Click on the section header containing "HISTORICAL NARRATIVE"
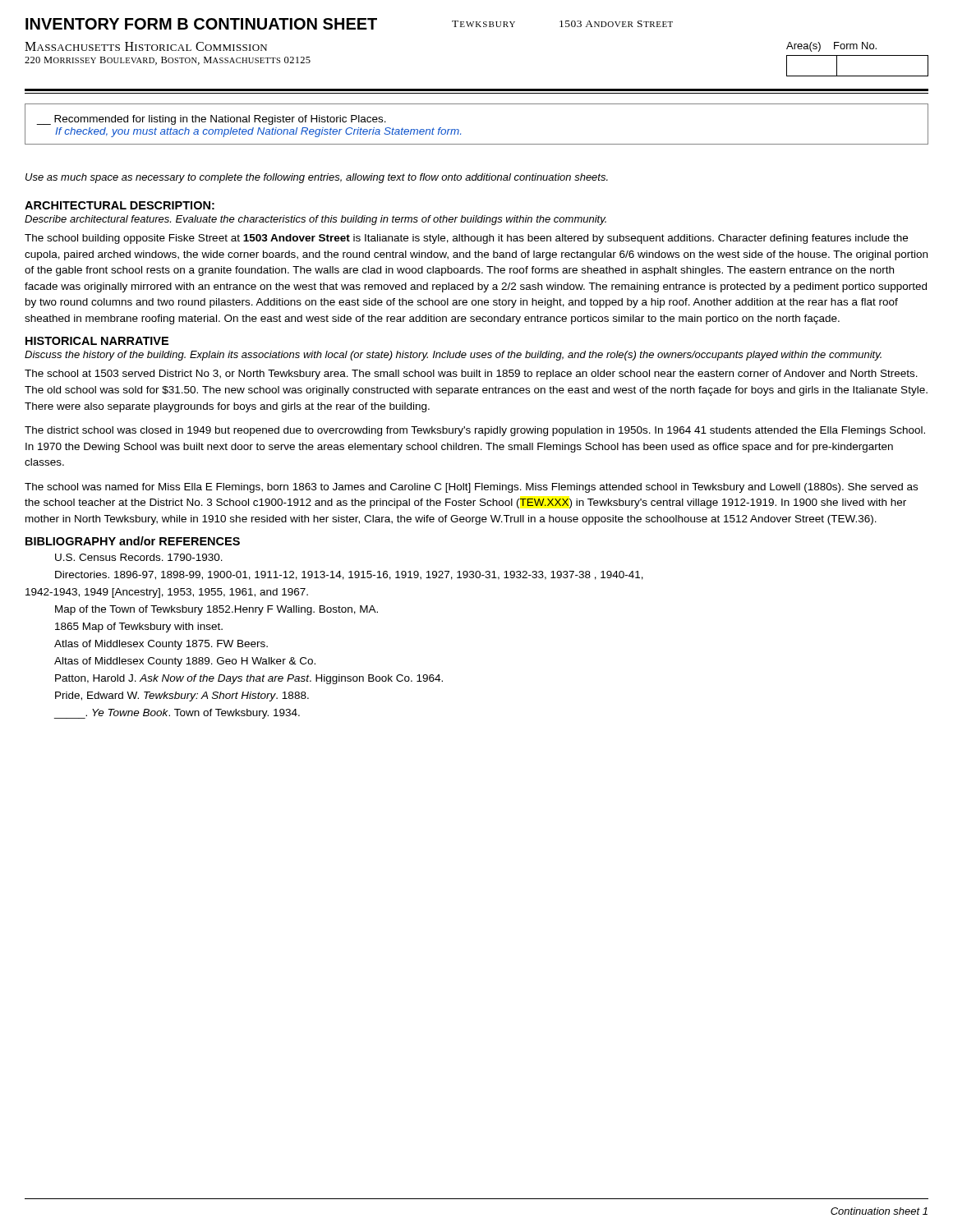This screenshot has width=953, height=1232. tap(97, 341)
